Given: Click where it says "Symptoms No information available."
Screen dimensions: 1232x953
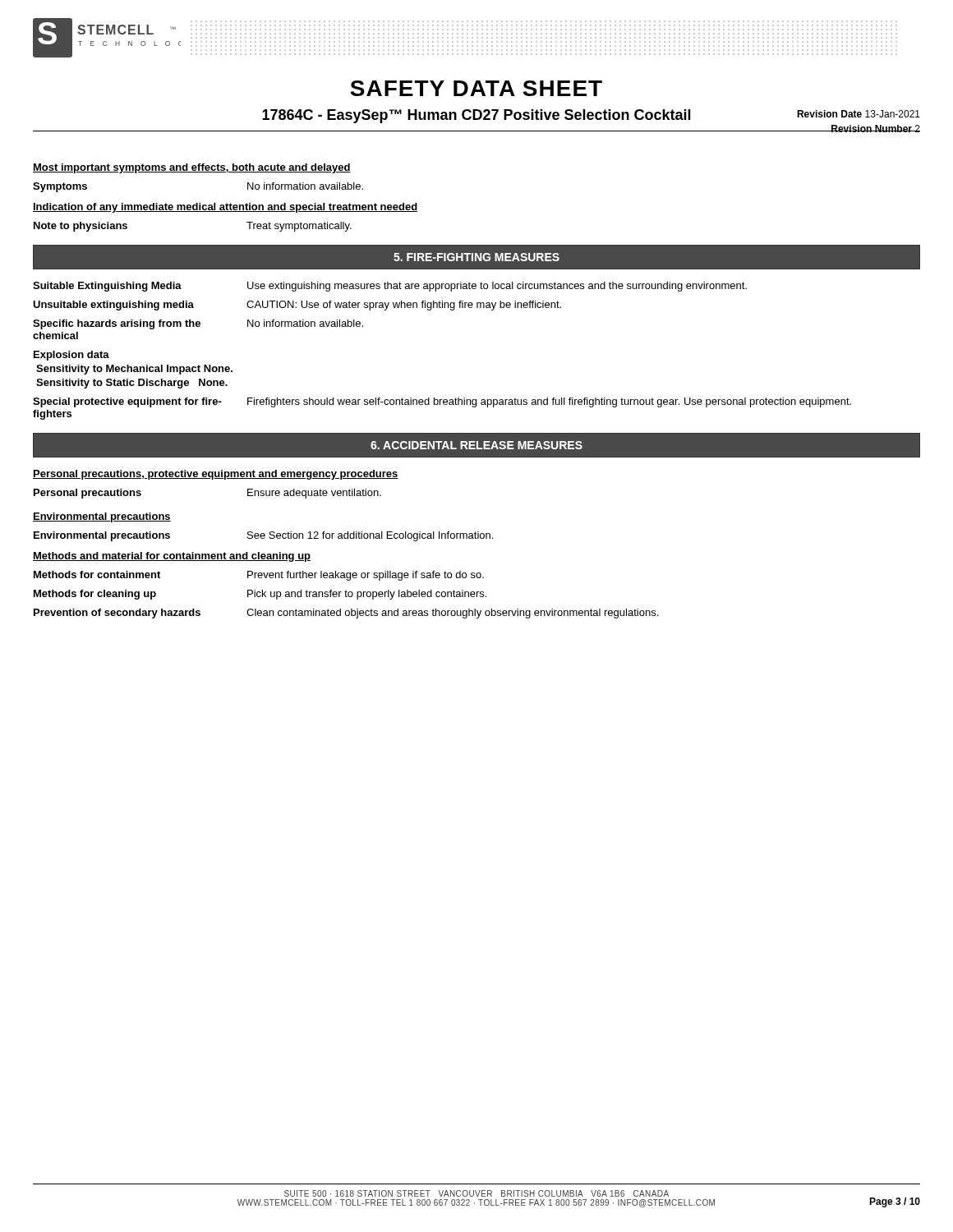Looking at the screenshot, I should 64,187.
